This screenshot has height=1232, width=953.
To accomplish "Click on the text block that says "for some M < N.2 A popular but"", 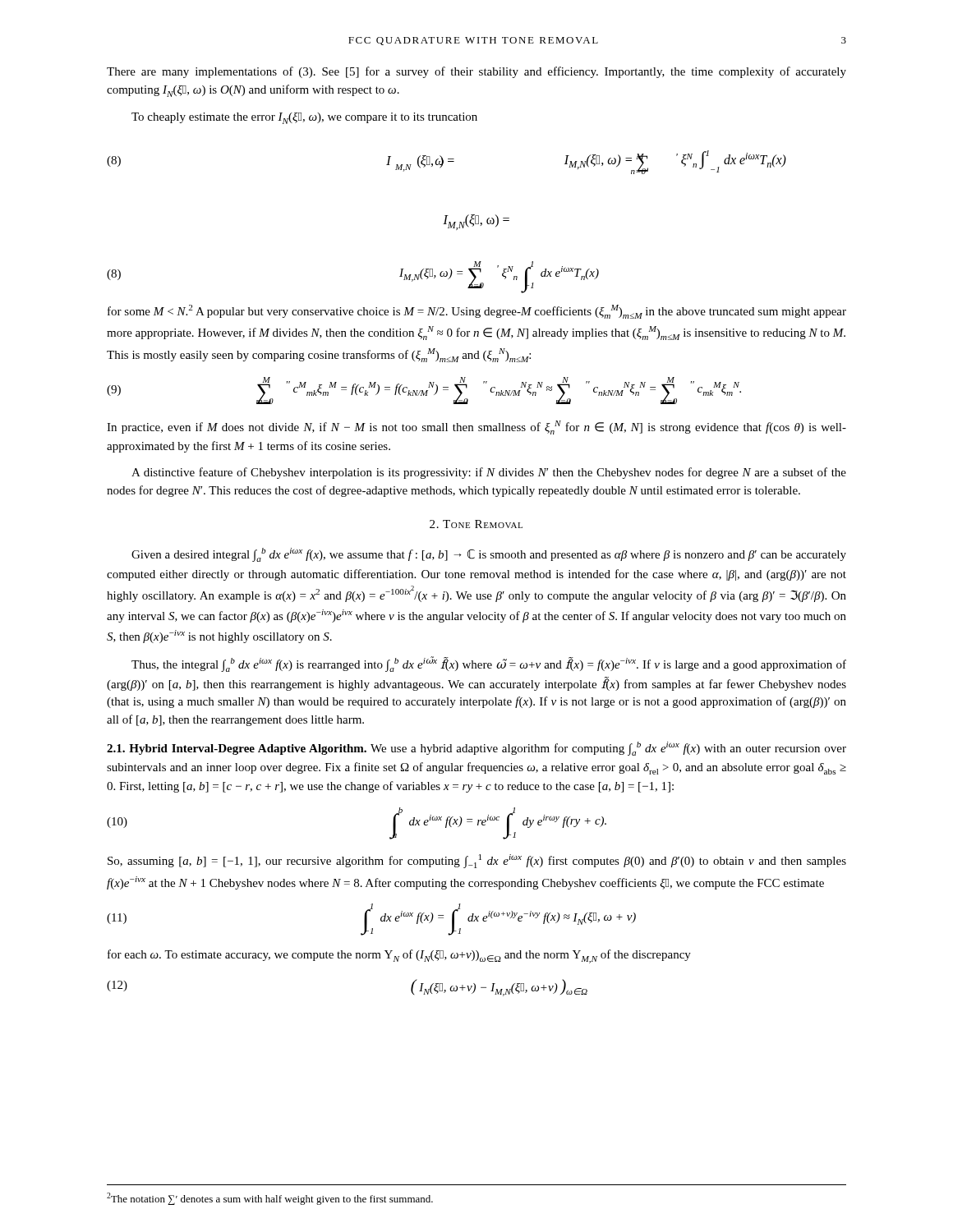I will click(x=476, y=333).
